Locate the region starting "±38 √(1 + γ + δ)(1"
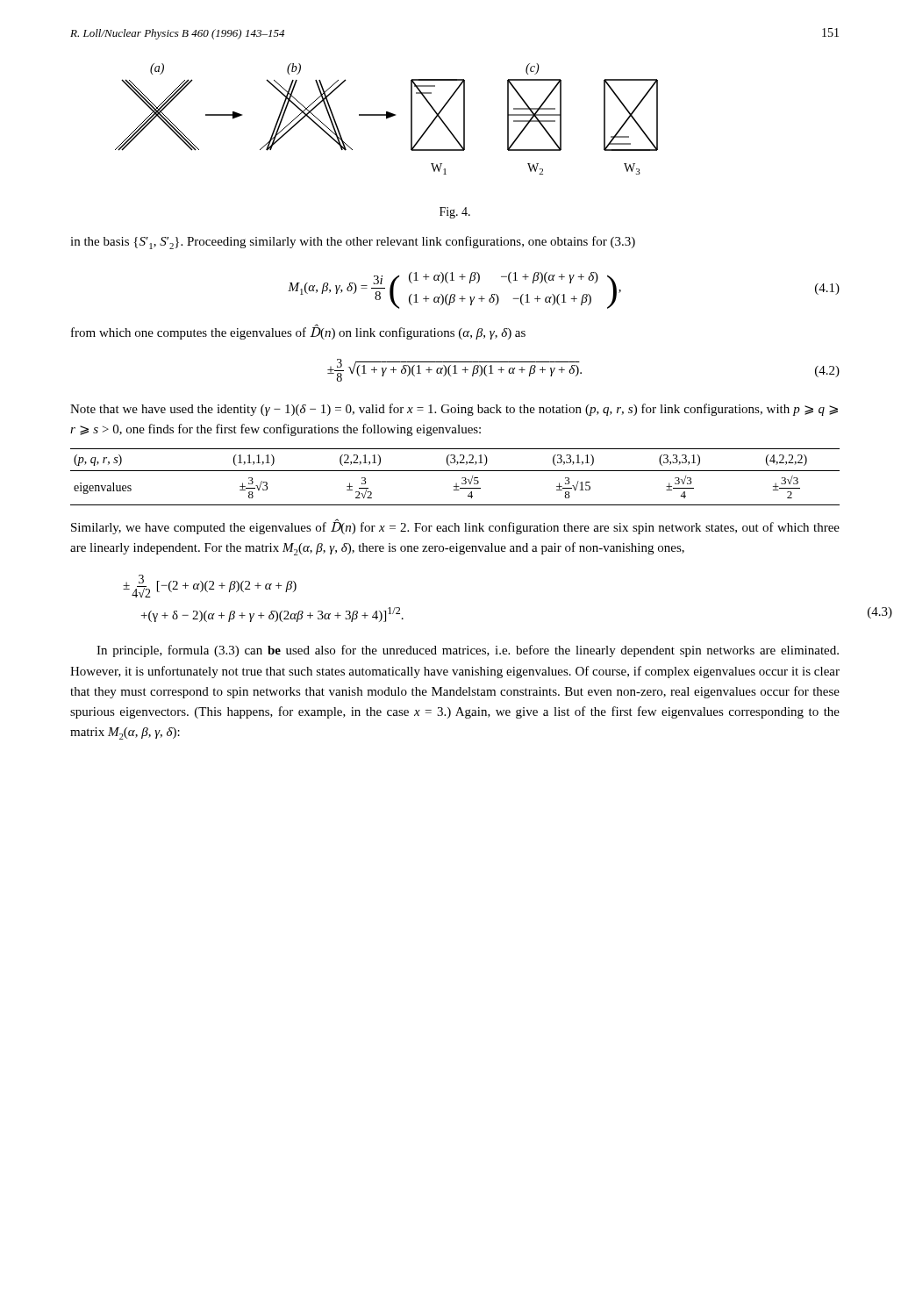Screen dimensions: 1316x901 click(x=583, y=371)
